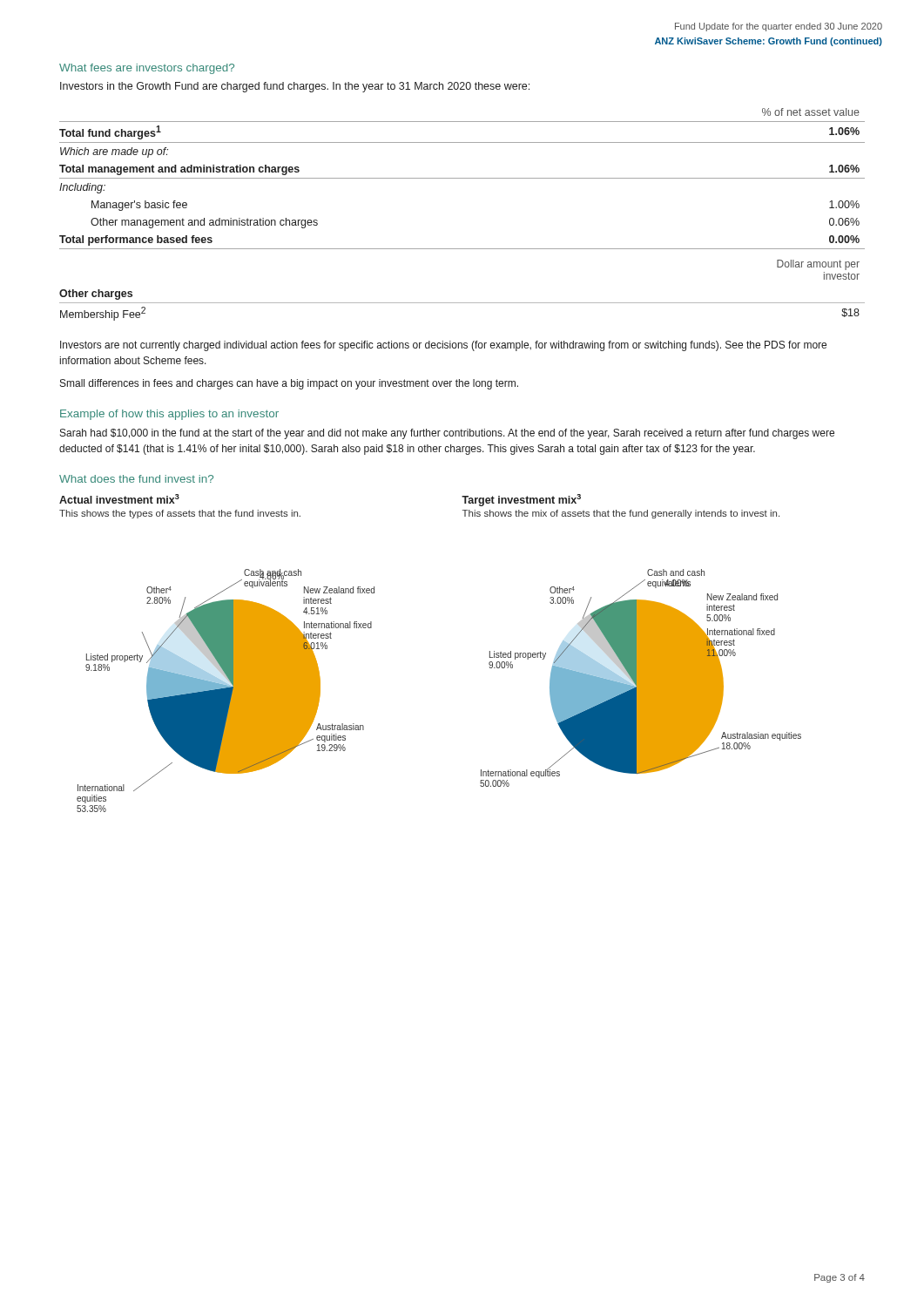Screen dimensions: 1307x924
Task: Locate the text block that reads "Investors in the Growth Fund"
Action: click(295, 86)
